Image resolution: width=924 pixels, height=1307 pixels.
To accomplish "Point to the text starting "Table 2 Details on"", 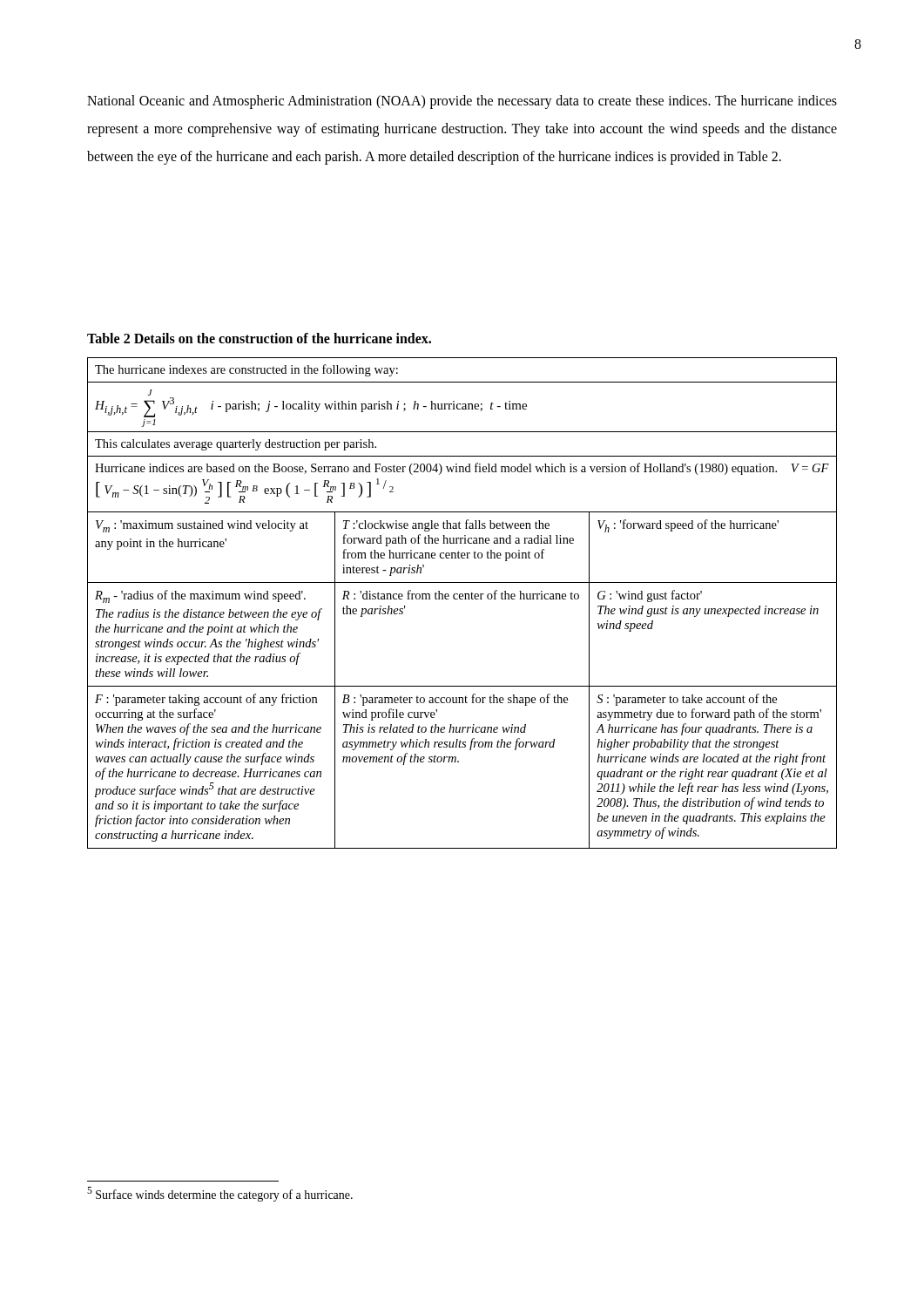I will pos(260,339).
